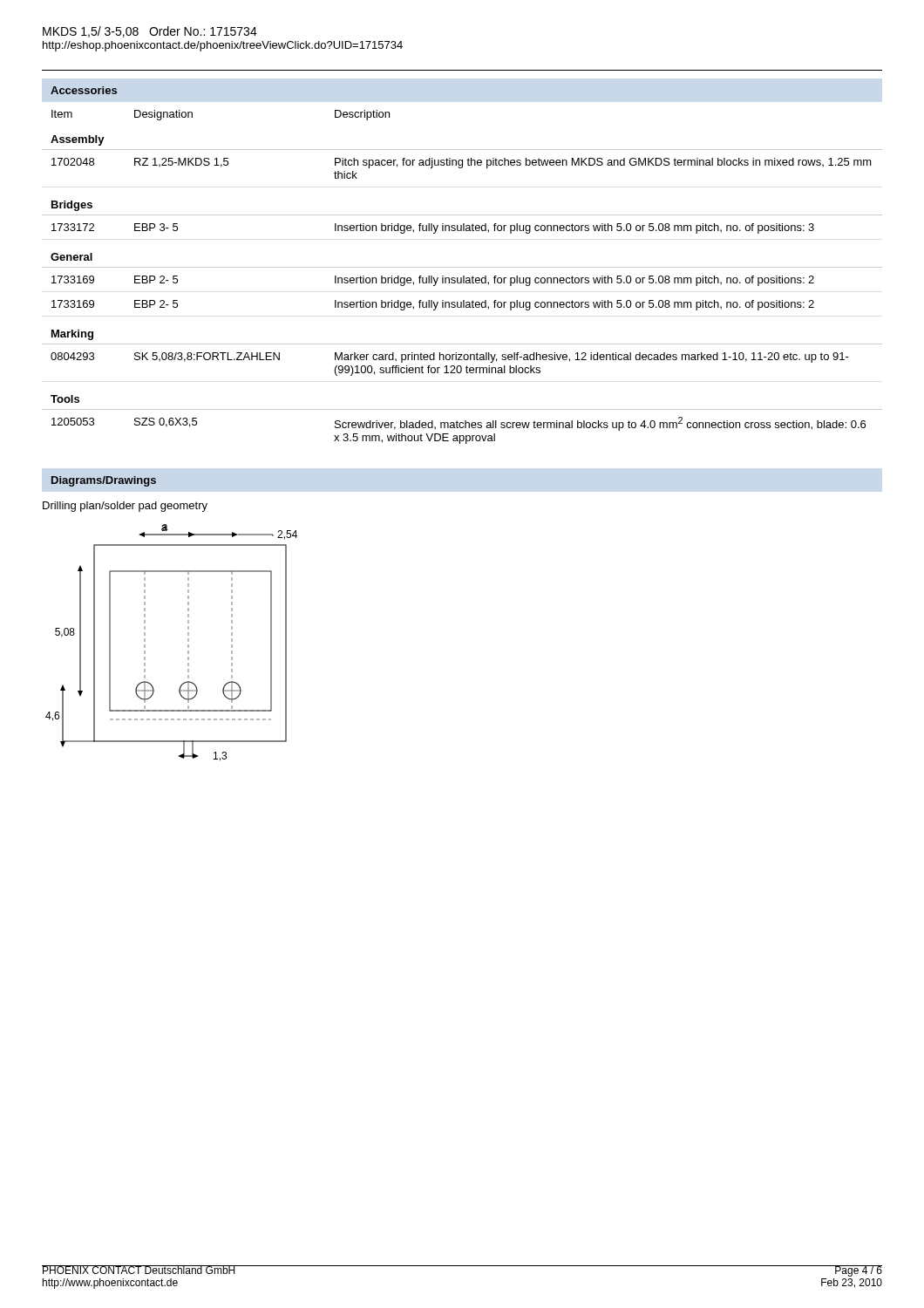The height and width of the screenshot is (1308, 924).
Task: Locate the section header
Action: [x=462, y=480]
